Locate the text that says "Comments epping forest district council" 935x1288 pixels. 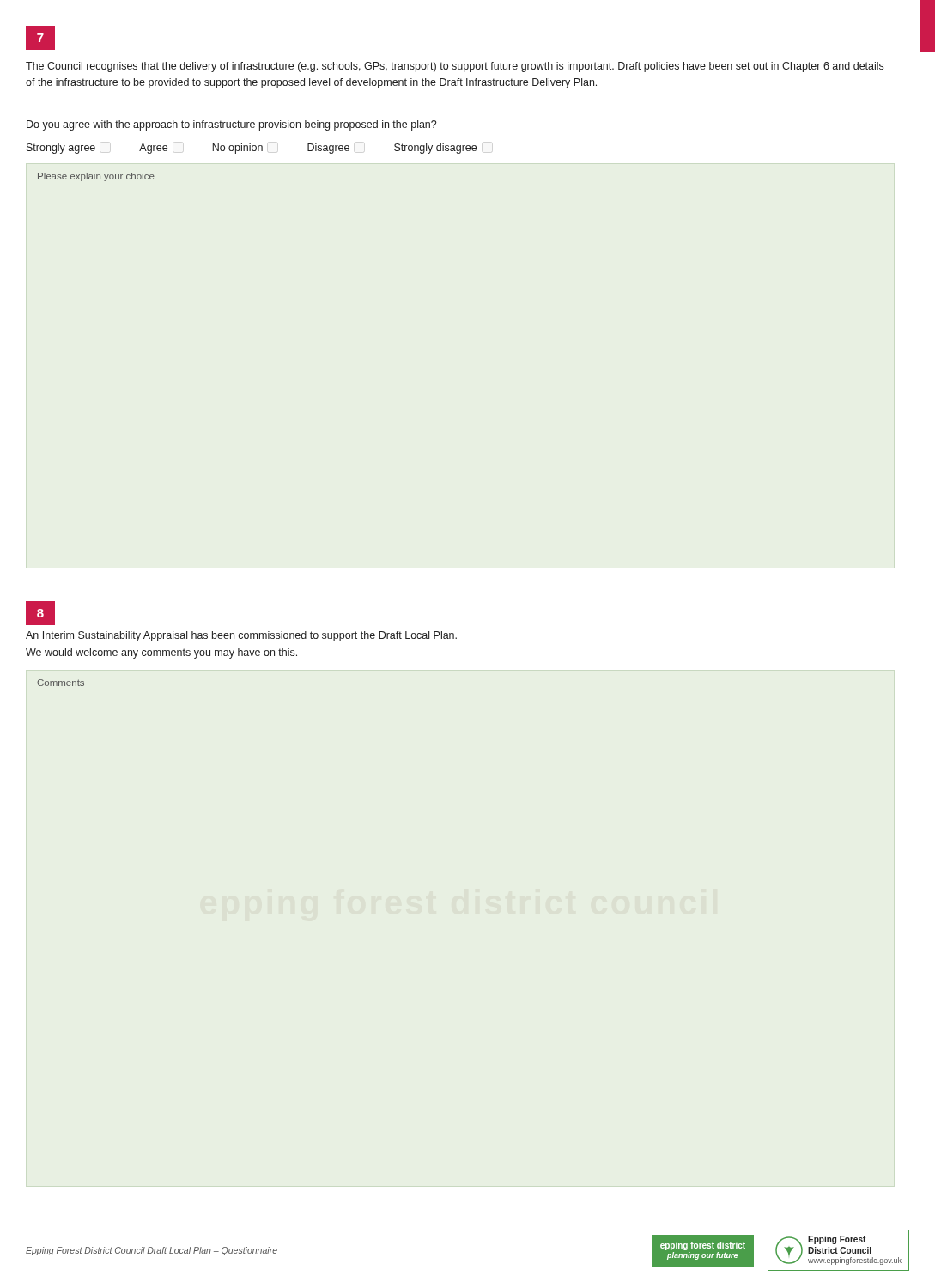coord(61,683)
